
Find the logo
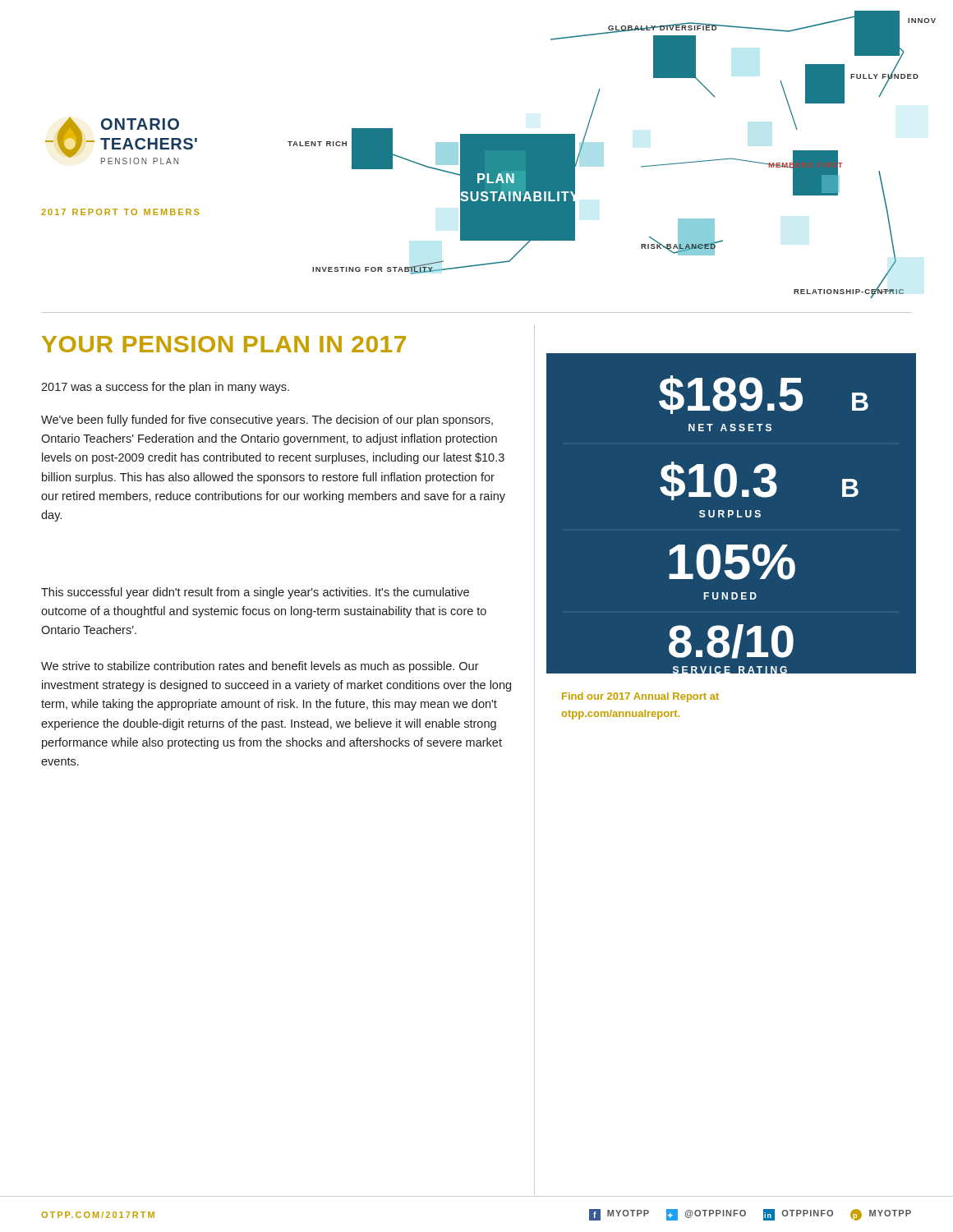pos(119,144)
